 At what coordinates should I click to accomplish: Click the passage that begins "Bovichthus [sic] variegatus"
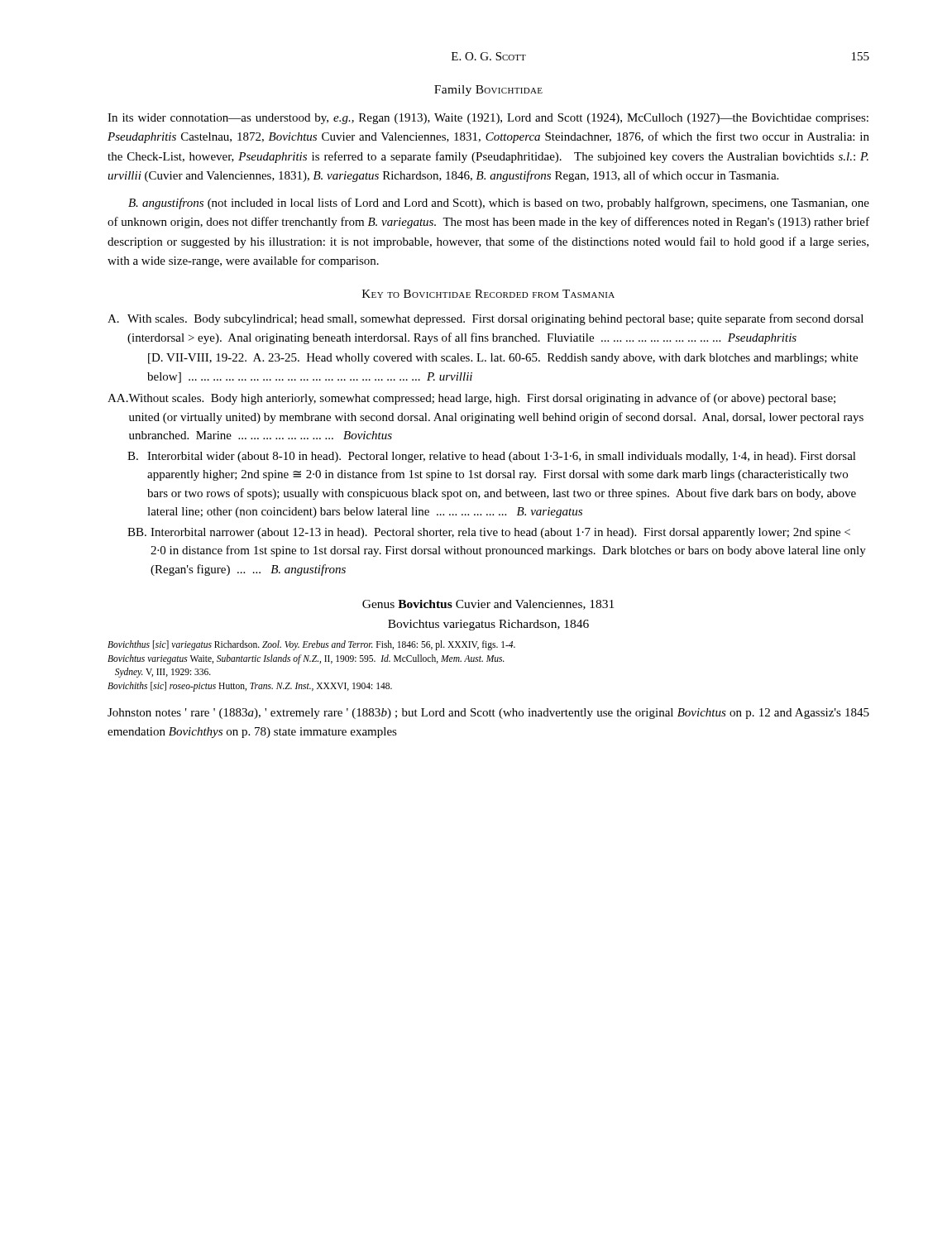click(x=312, y=665)
